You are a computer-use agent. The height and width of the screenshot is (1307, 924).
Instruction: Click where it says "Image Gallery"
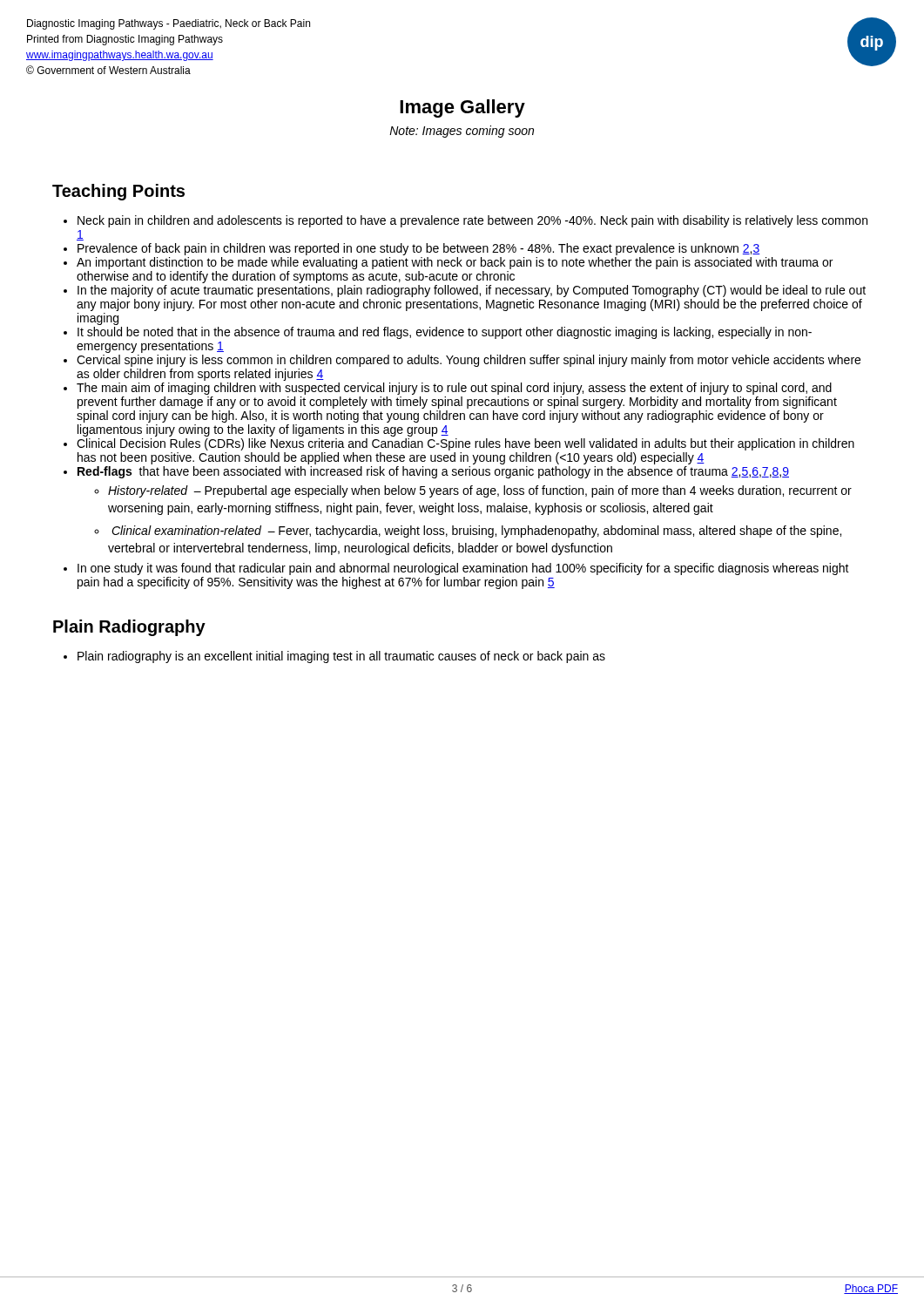(x=462, y=107)
